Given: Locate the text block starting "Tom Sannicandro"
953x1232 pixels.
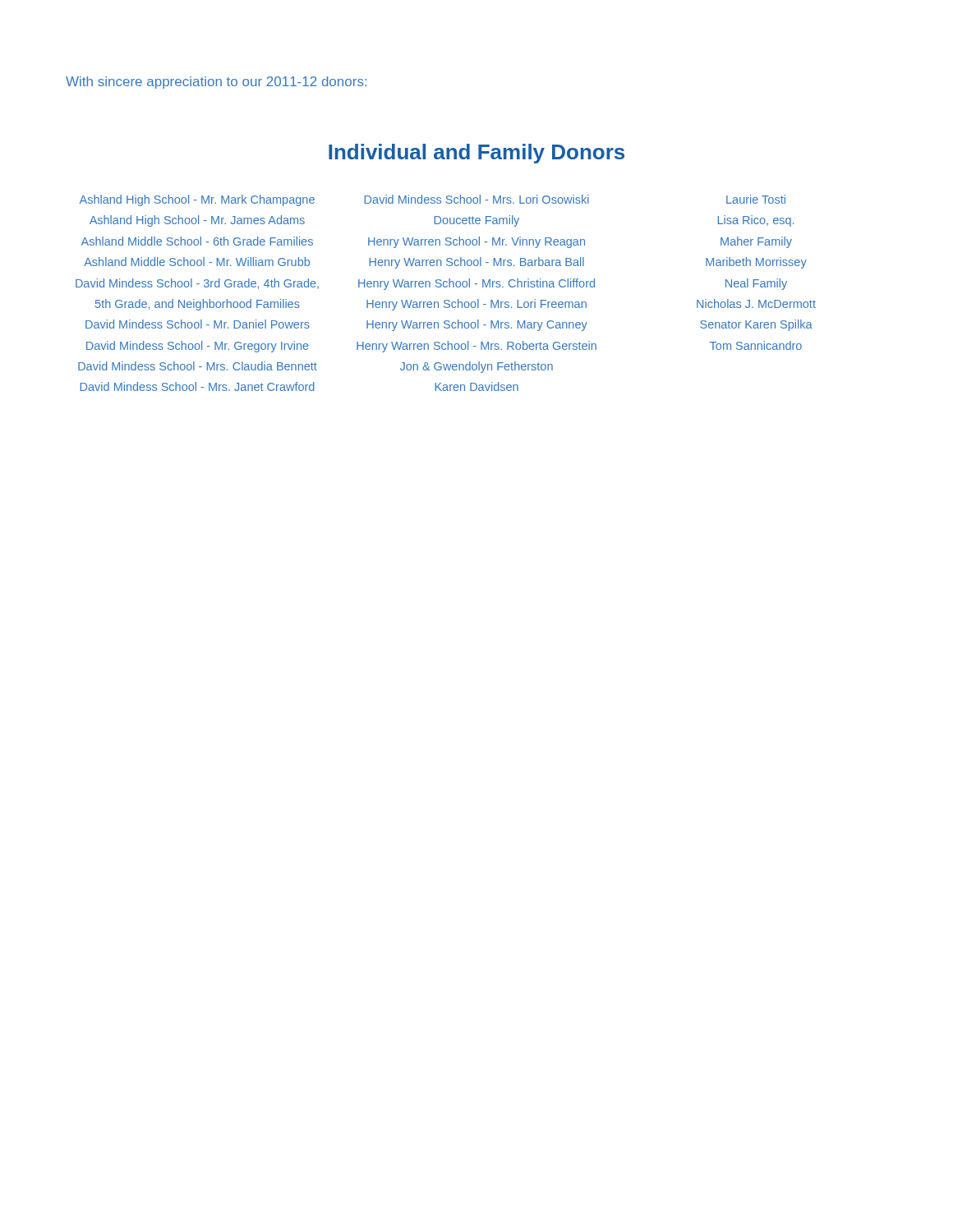Looking at the screenshot, I should click(756, 346).
